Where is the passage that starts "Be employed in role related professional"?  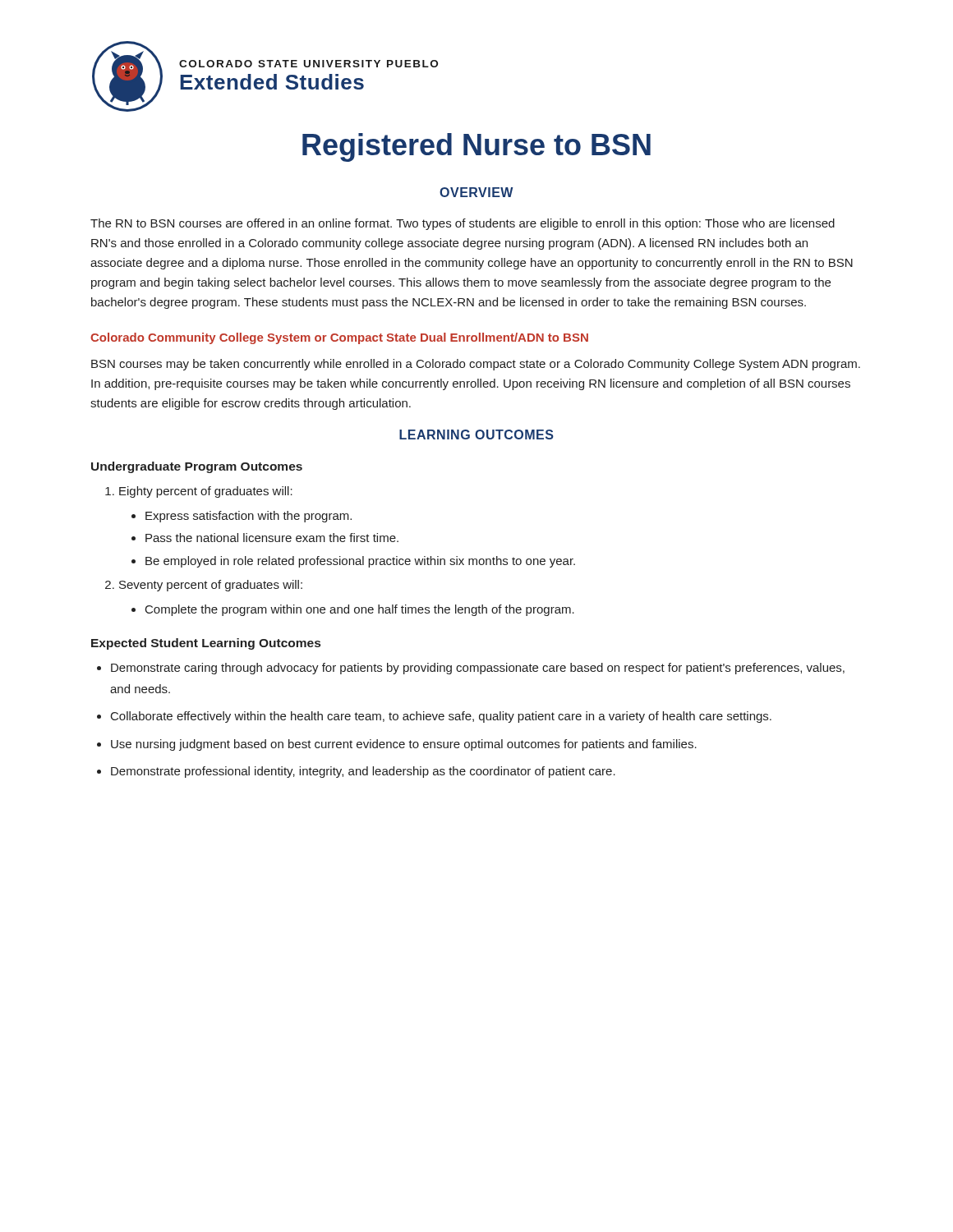pyautogui.click(x=360, y=560)
